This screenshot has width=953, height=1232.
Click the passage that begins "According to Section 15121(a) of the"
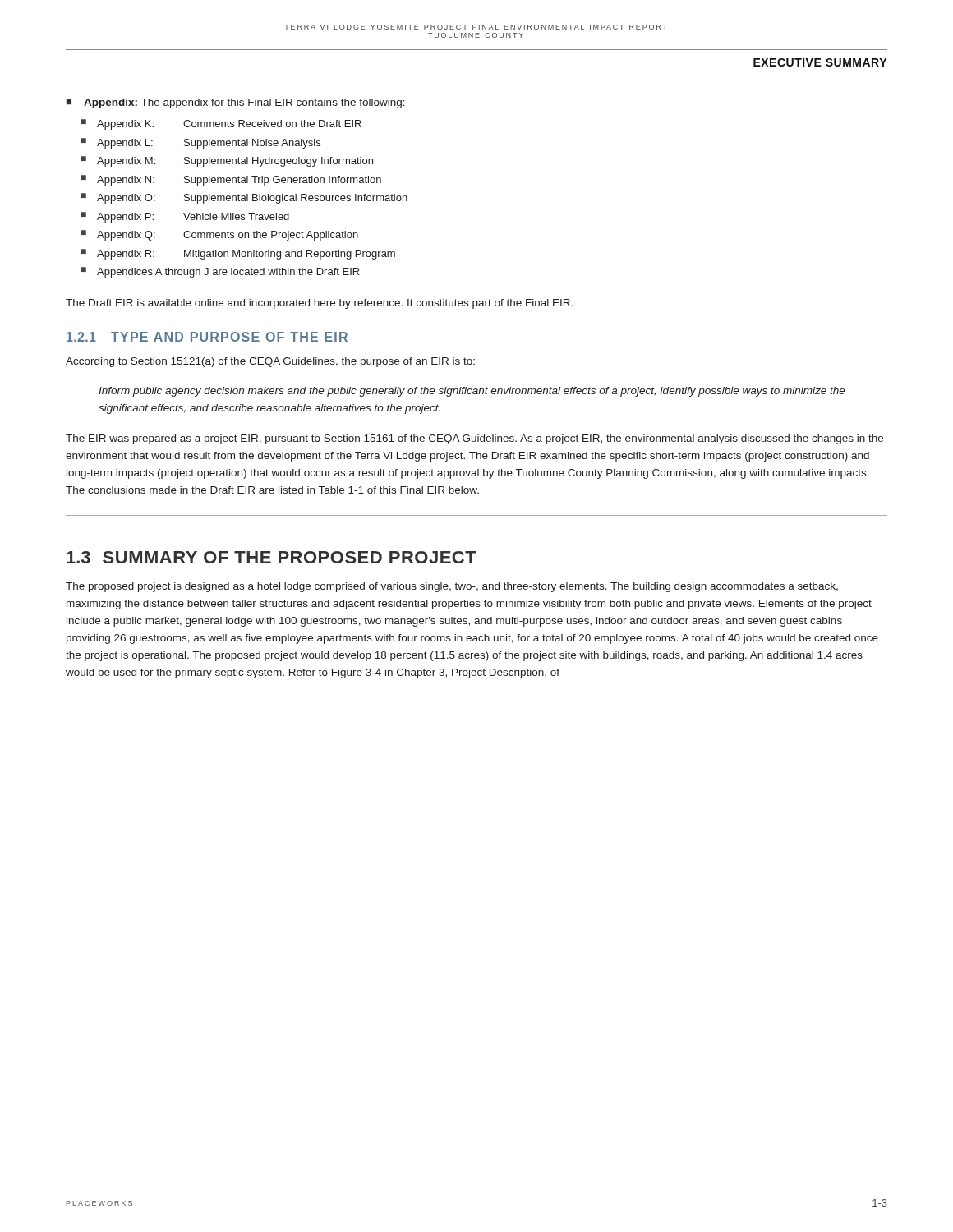[271, 361]
